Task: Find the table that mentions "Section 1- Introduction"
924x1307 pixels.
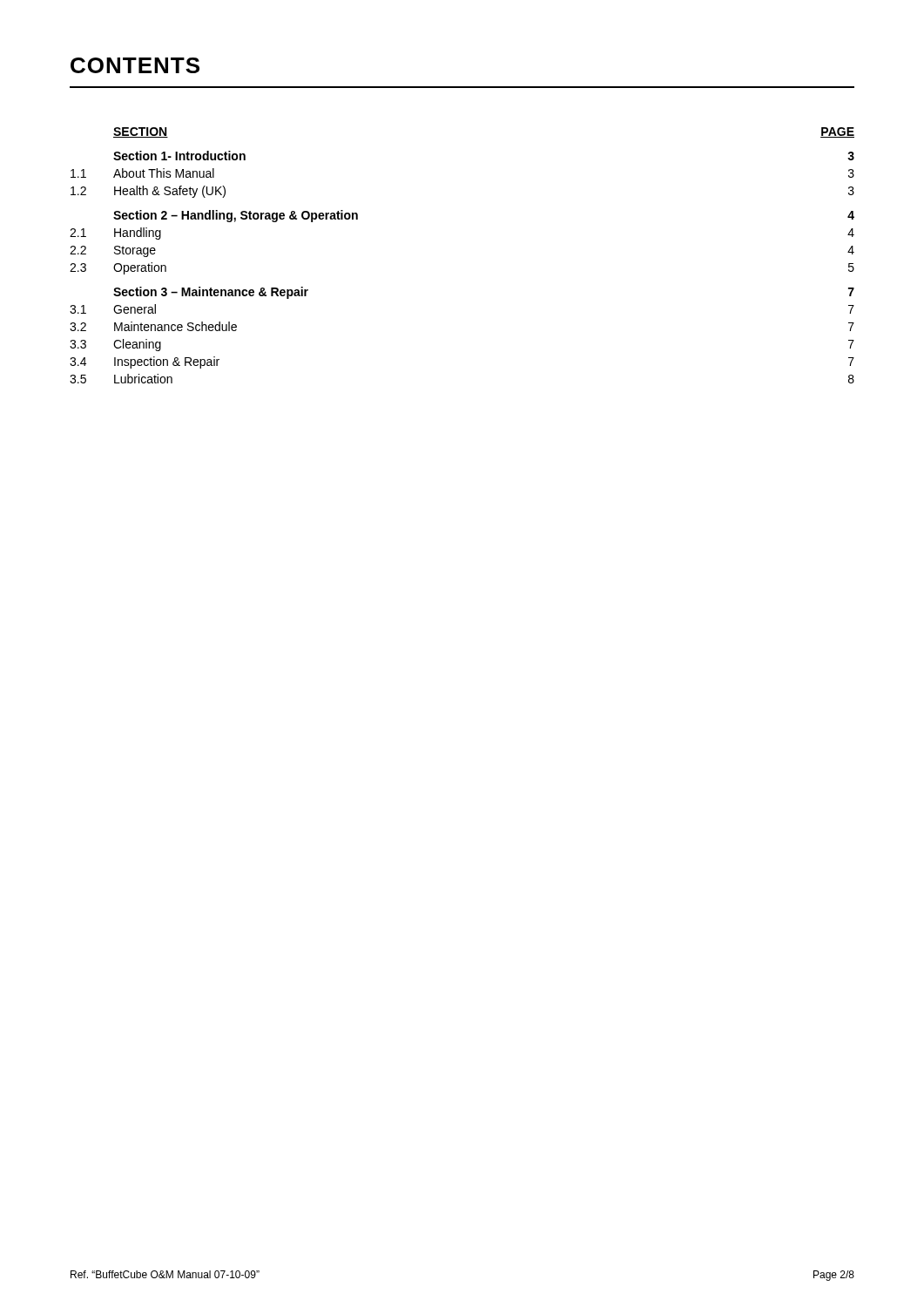Action: (x=462, y=255)
